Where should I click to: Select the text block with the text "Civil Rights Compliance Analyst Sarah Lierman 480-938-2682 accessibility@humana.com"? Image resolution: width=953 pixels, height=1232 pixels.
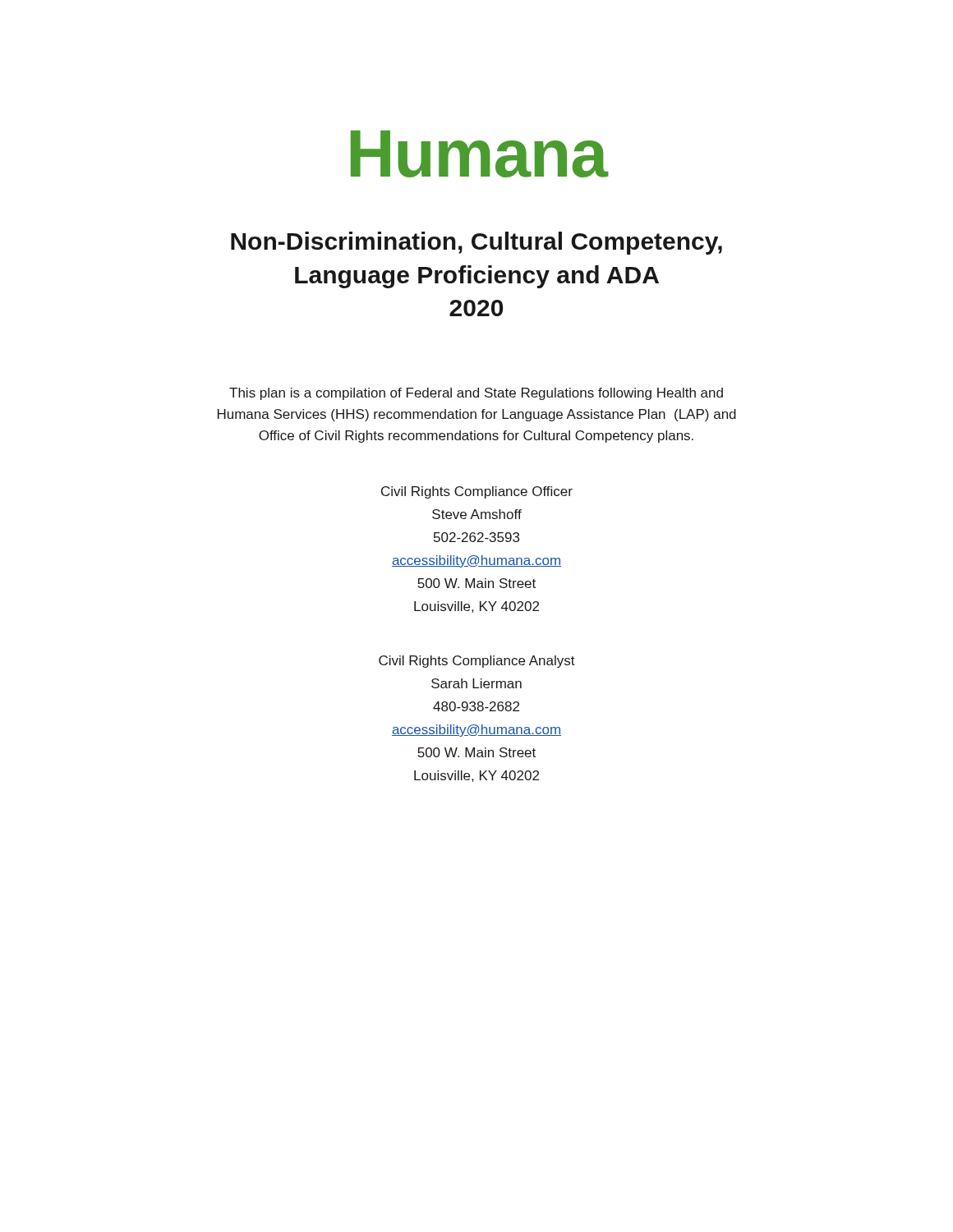pos(476,718)
